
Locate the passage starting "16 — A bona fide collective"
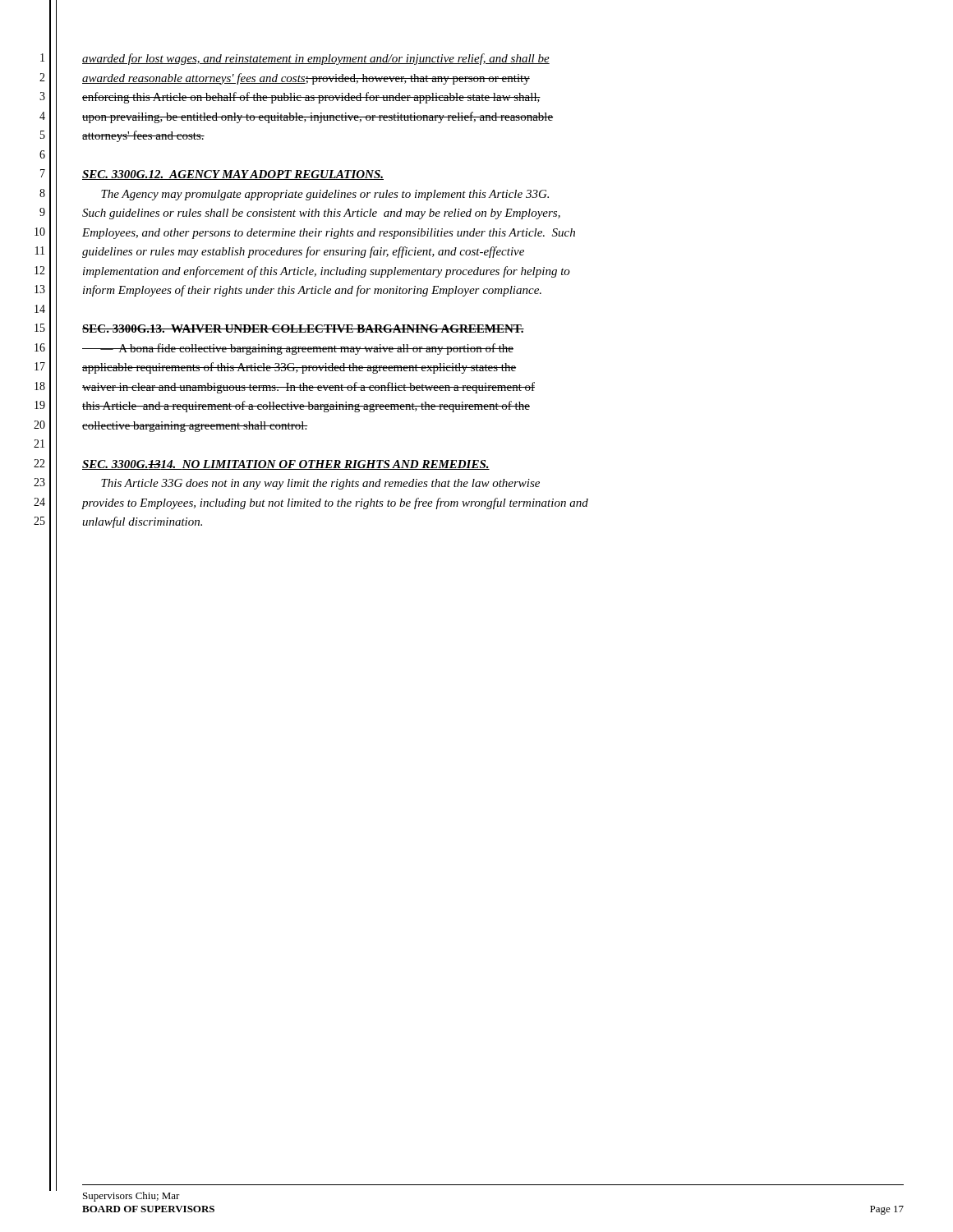click(493, 348)
